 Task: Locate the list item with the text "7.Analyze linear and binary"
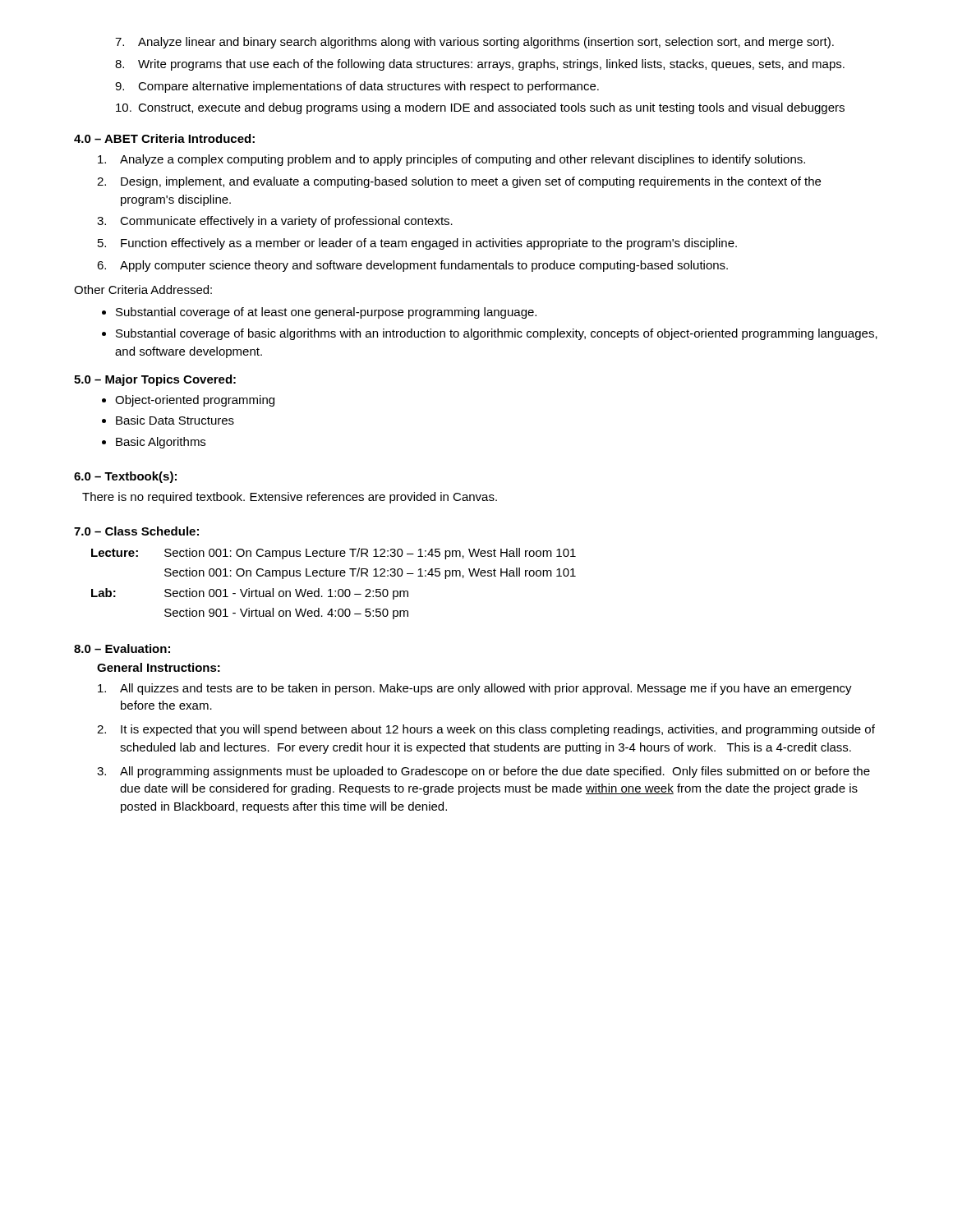476,75
